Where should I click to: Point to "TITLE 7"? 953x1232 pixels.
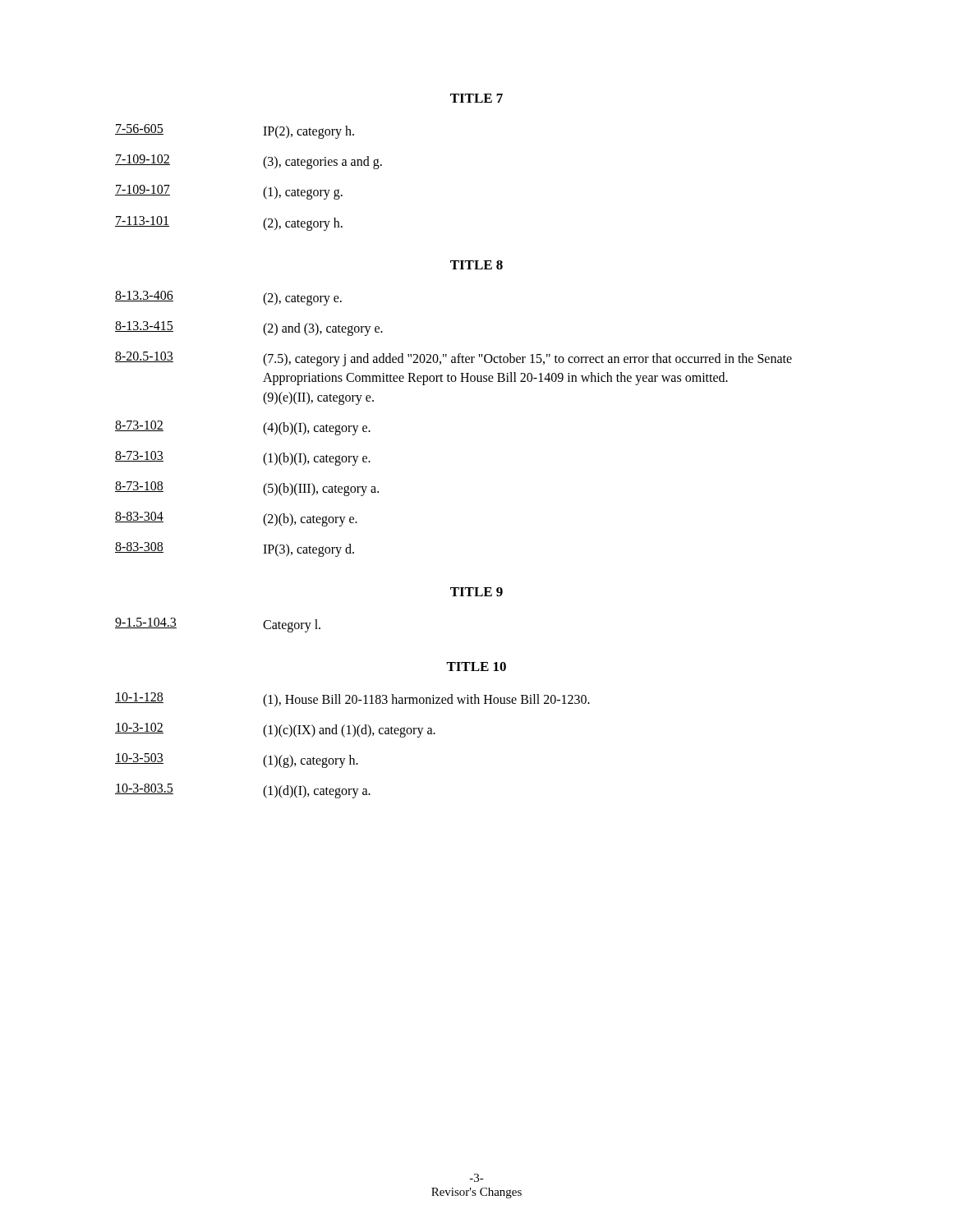click(476, 98)
